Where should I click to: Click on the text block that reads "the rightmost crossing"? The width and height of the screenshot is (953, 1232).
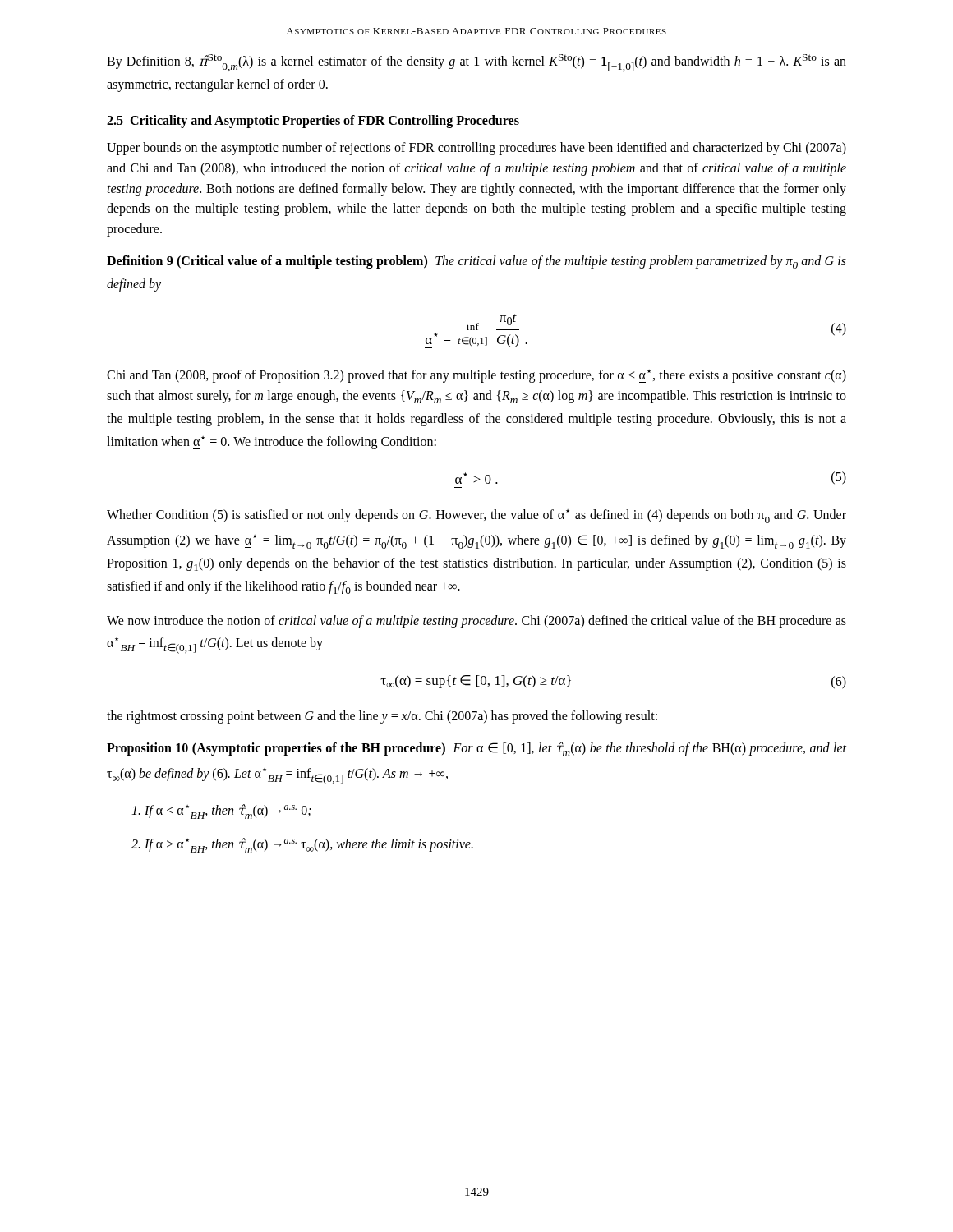tap(476, 716)
